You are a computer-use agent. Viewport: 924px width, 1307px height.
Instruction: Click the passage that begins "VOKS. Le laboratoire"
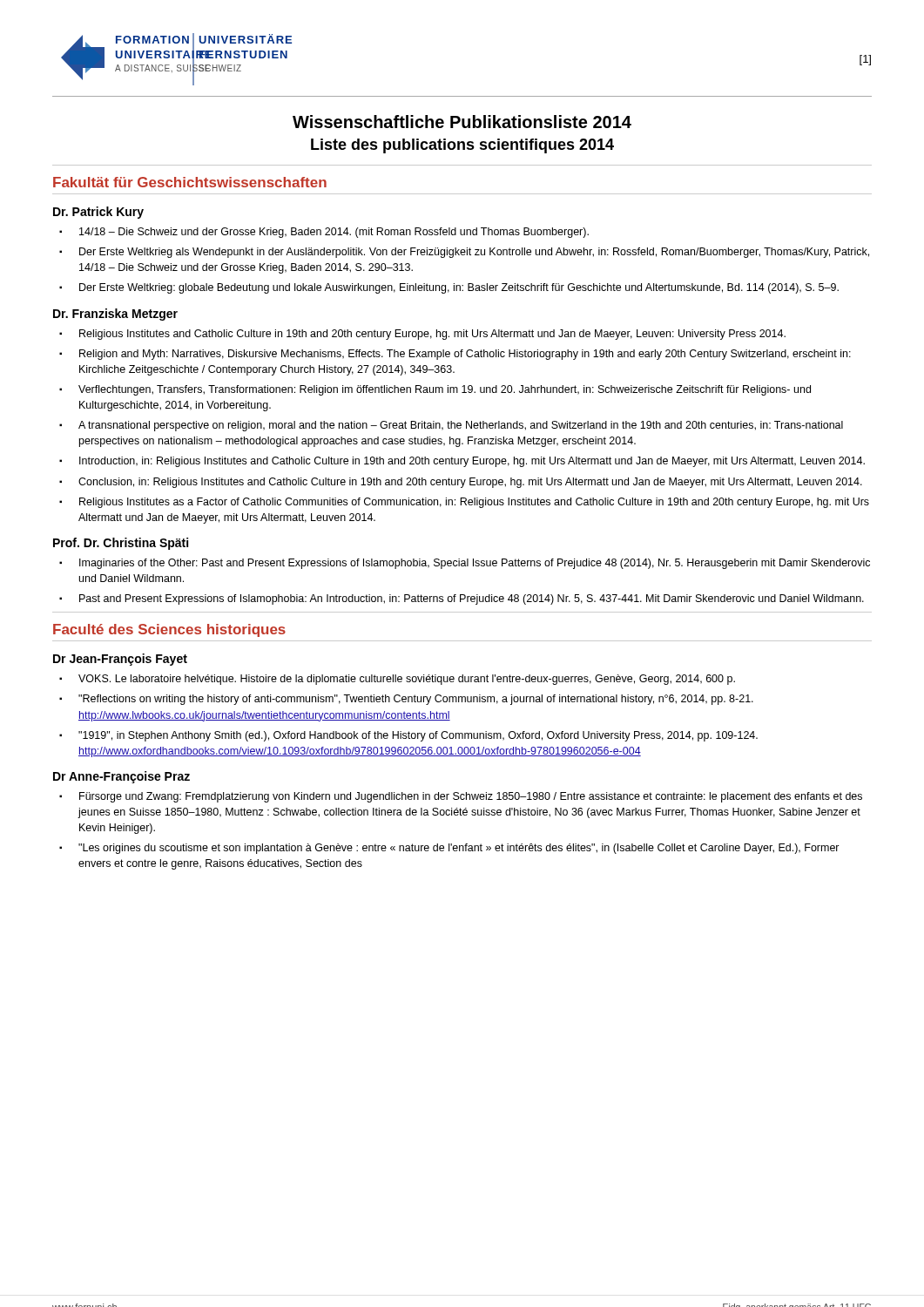tap(407, 679)
